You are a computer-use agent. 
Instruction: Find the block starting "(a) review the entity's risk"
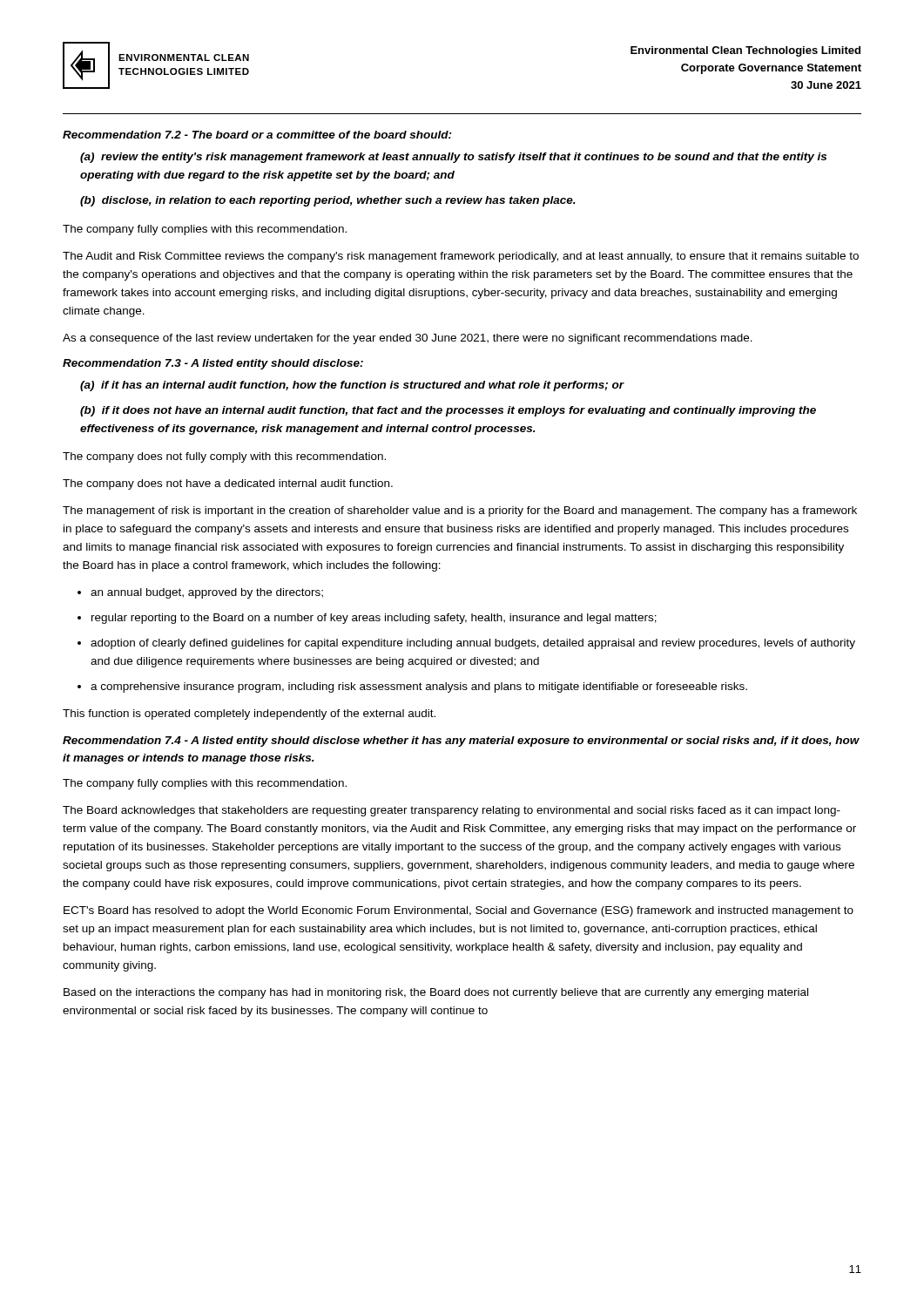pyautogui.click(x=471, y=167)
